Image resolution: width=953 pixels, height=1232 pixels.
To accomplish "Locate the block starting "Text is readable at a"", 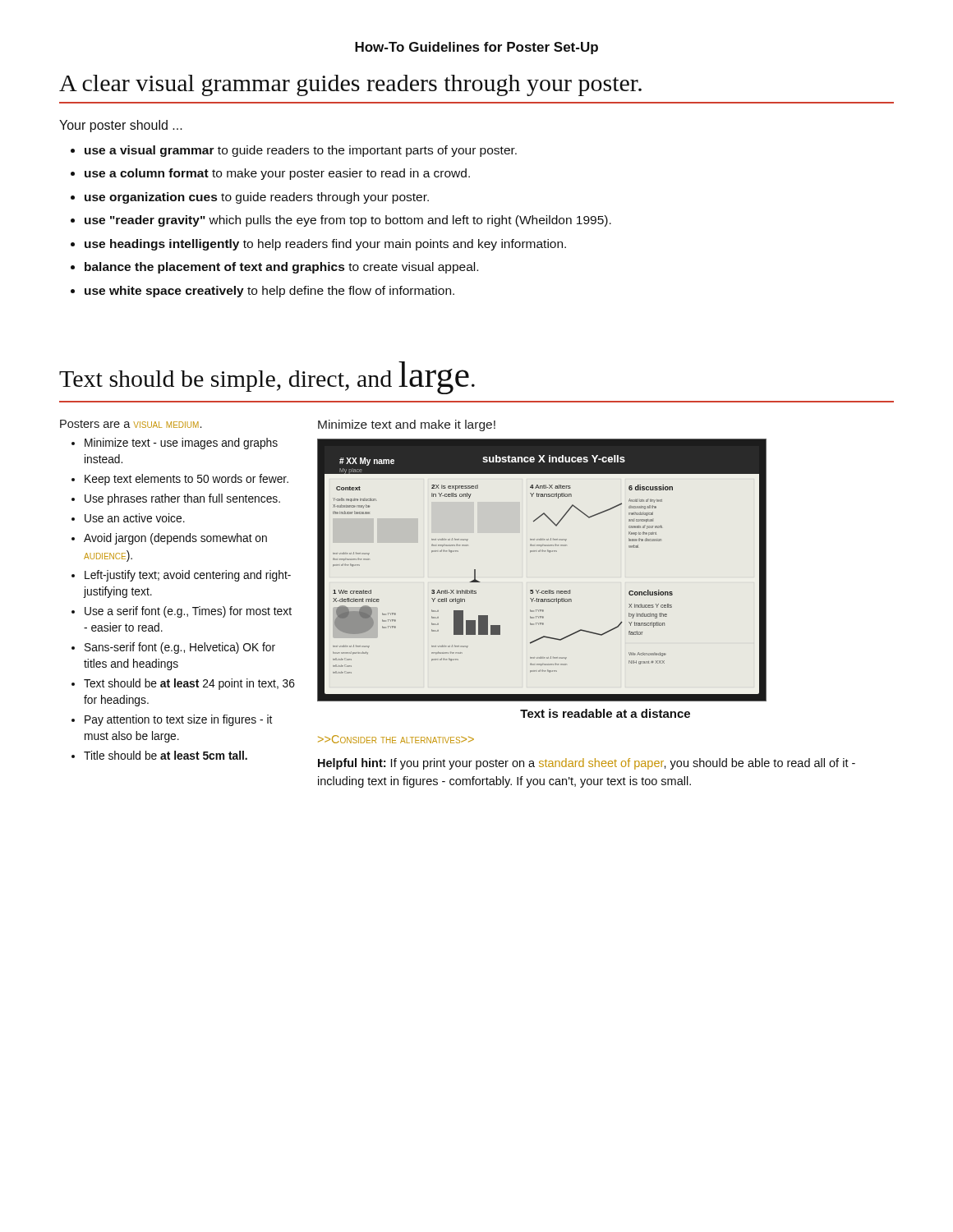I will coord(605,714).
